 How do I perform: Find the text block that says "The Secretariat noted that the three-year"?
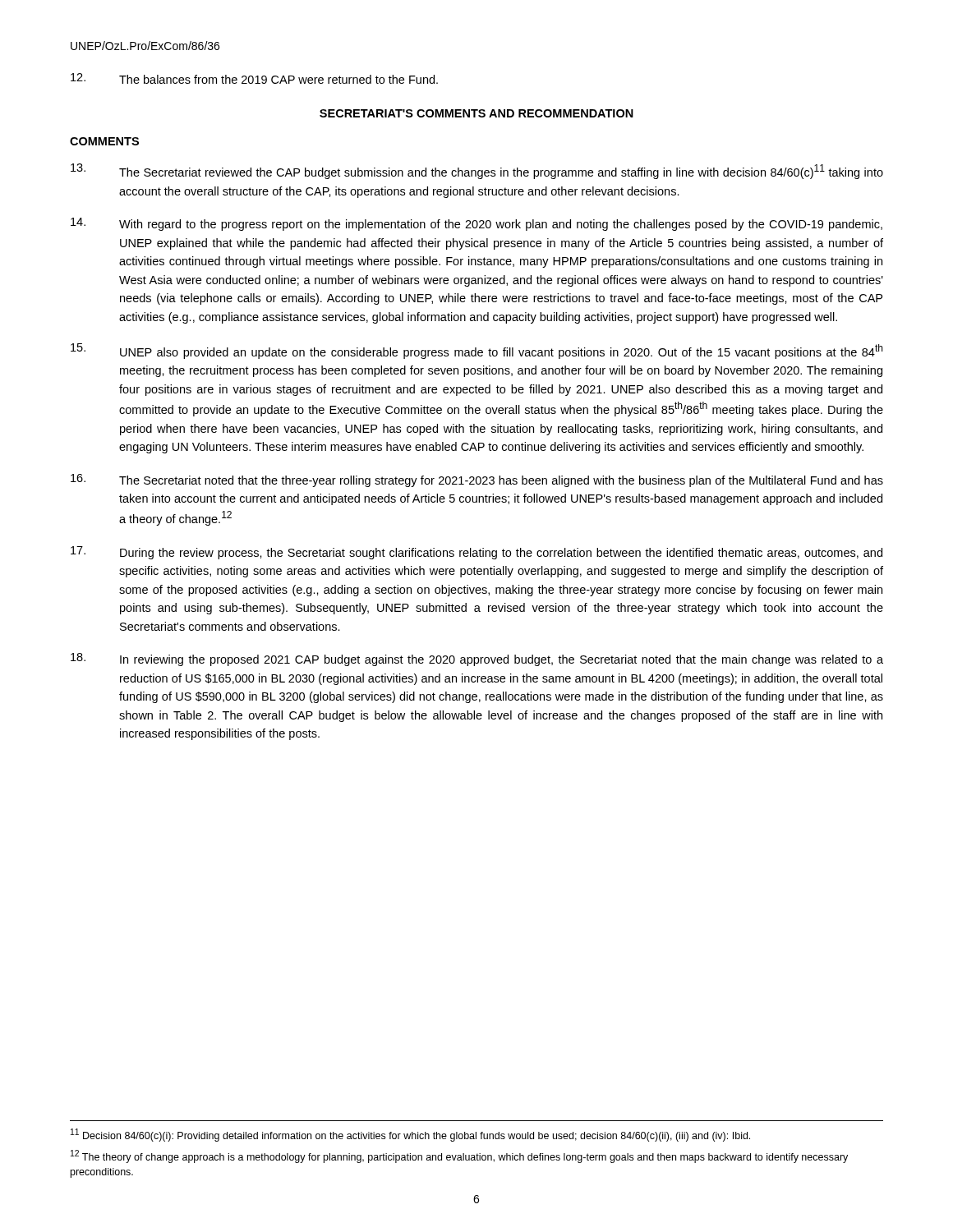point(476,500)
